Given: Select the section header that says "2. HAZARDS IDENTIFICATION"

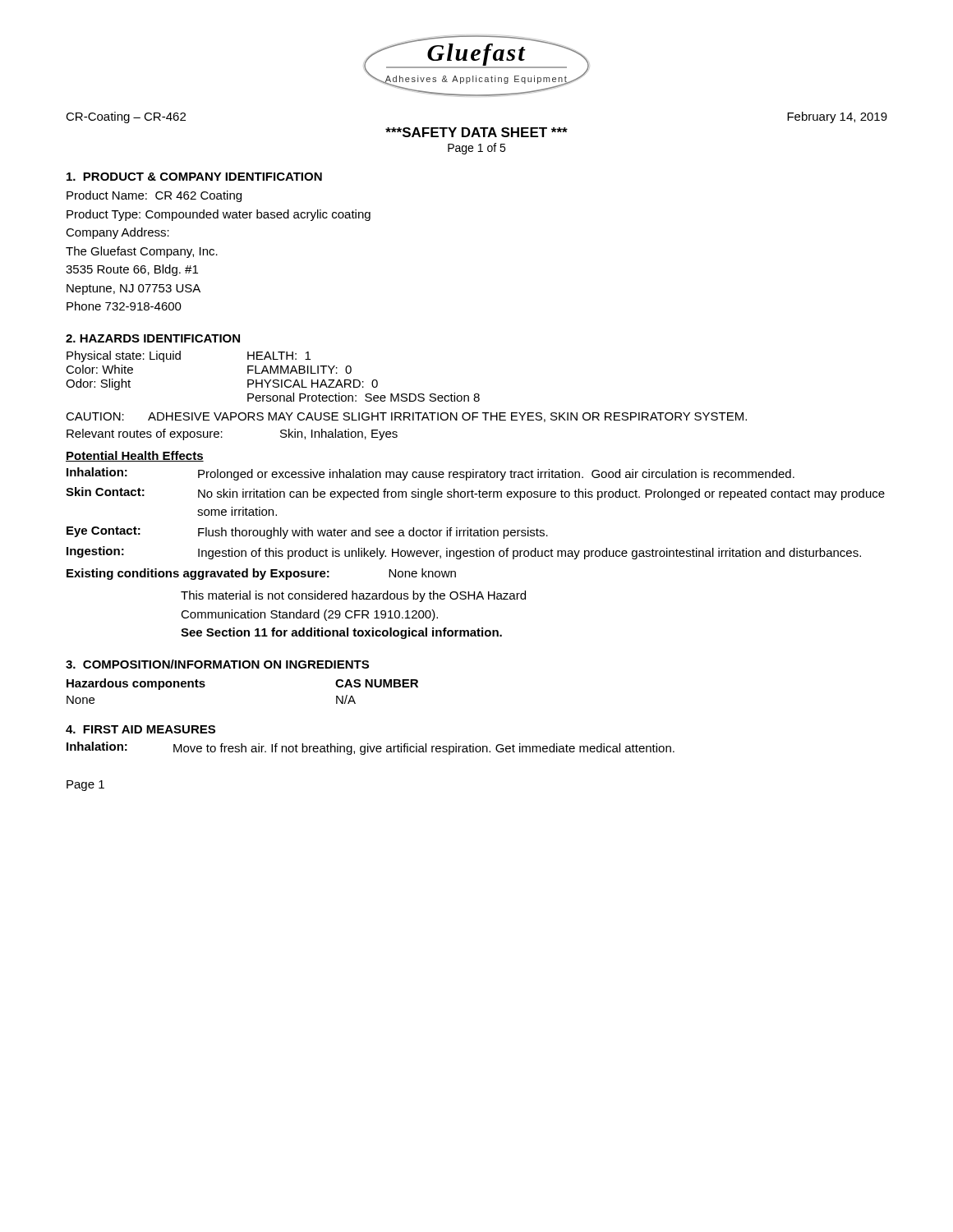Looking at the screenshot, I should pos(153,338).
